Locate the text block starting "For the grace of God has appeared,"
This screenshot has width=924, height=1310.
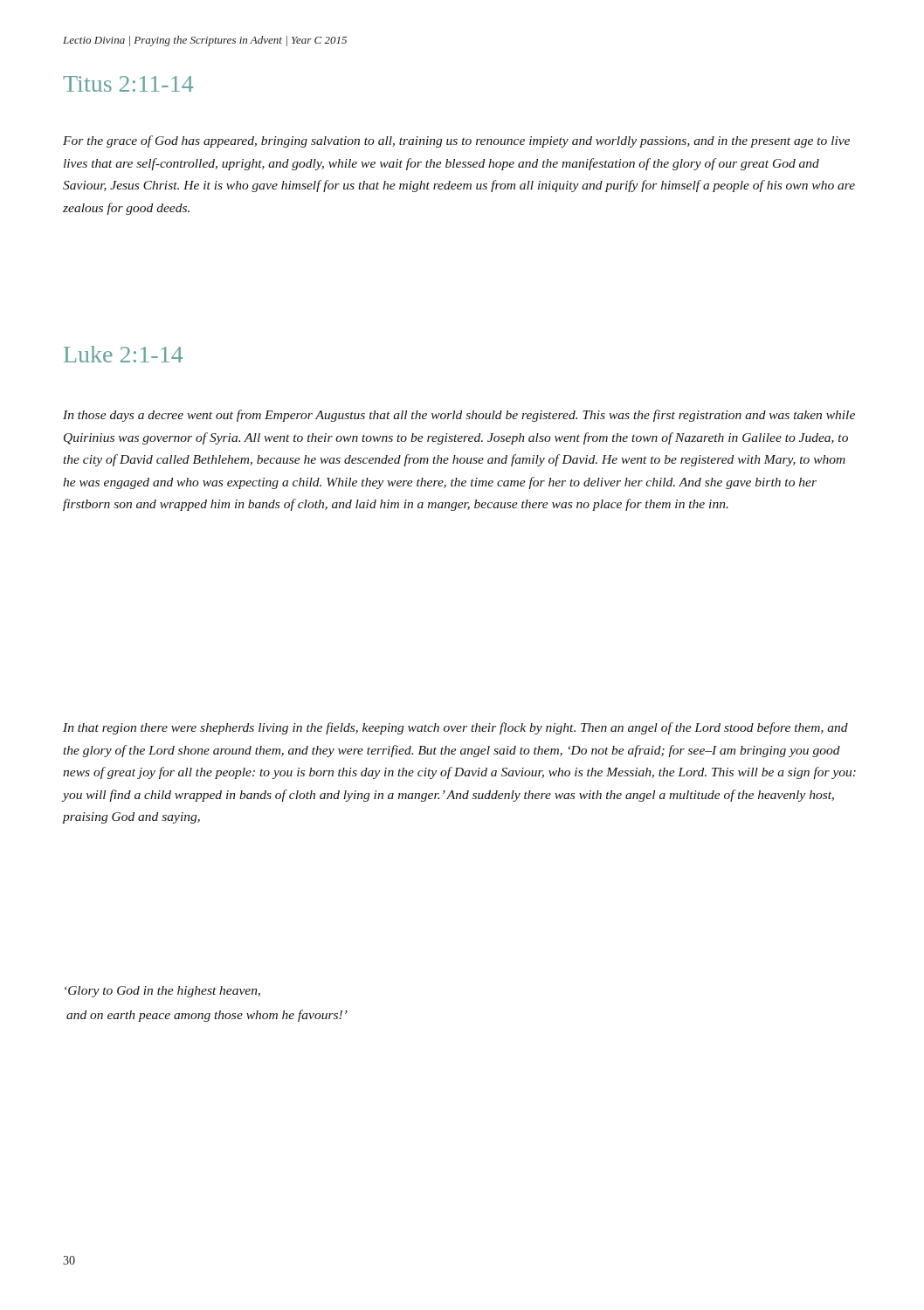point(462,174)
